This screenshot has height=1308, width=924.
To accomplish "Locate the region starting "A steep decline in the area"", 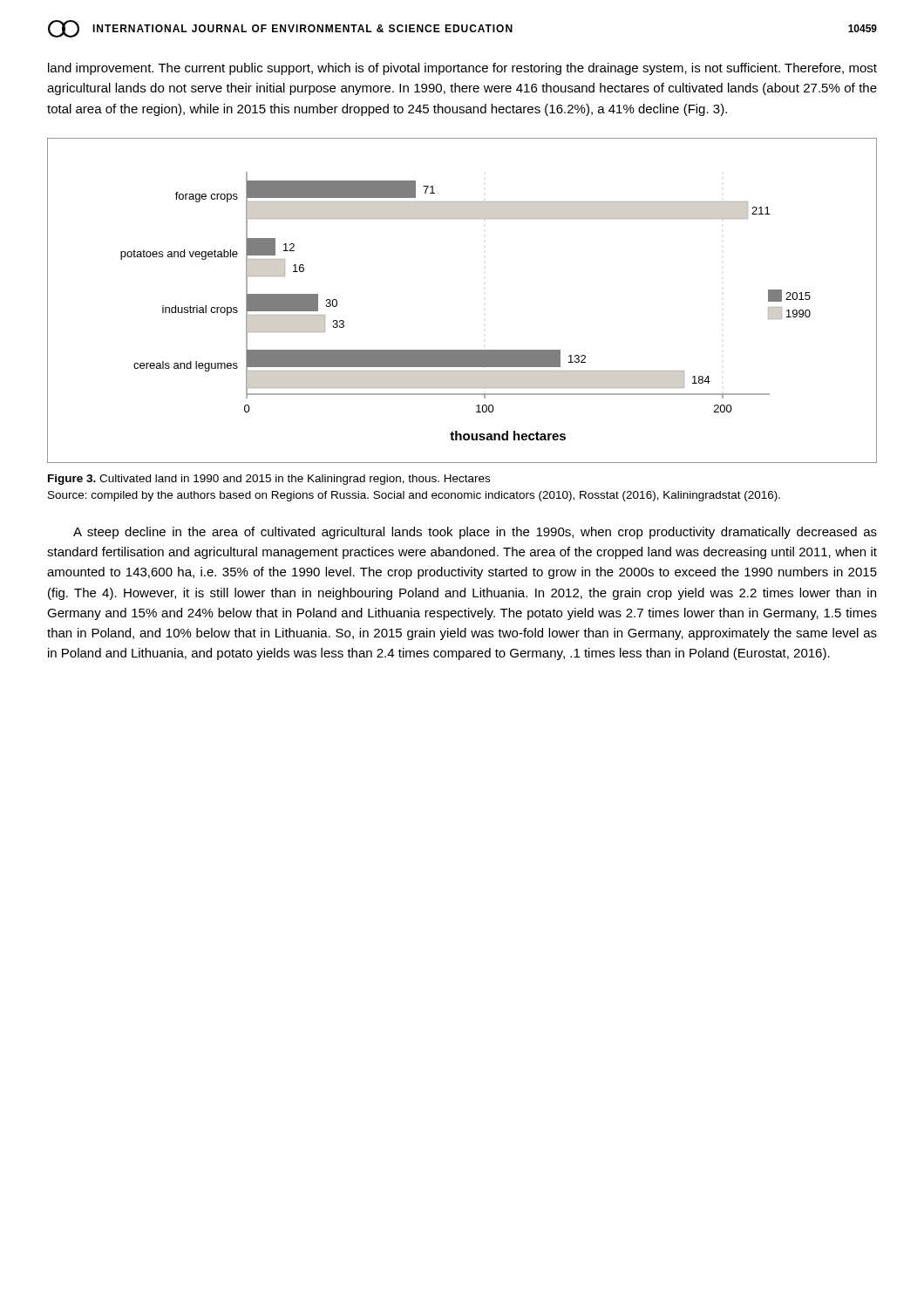I will 462,592.
